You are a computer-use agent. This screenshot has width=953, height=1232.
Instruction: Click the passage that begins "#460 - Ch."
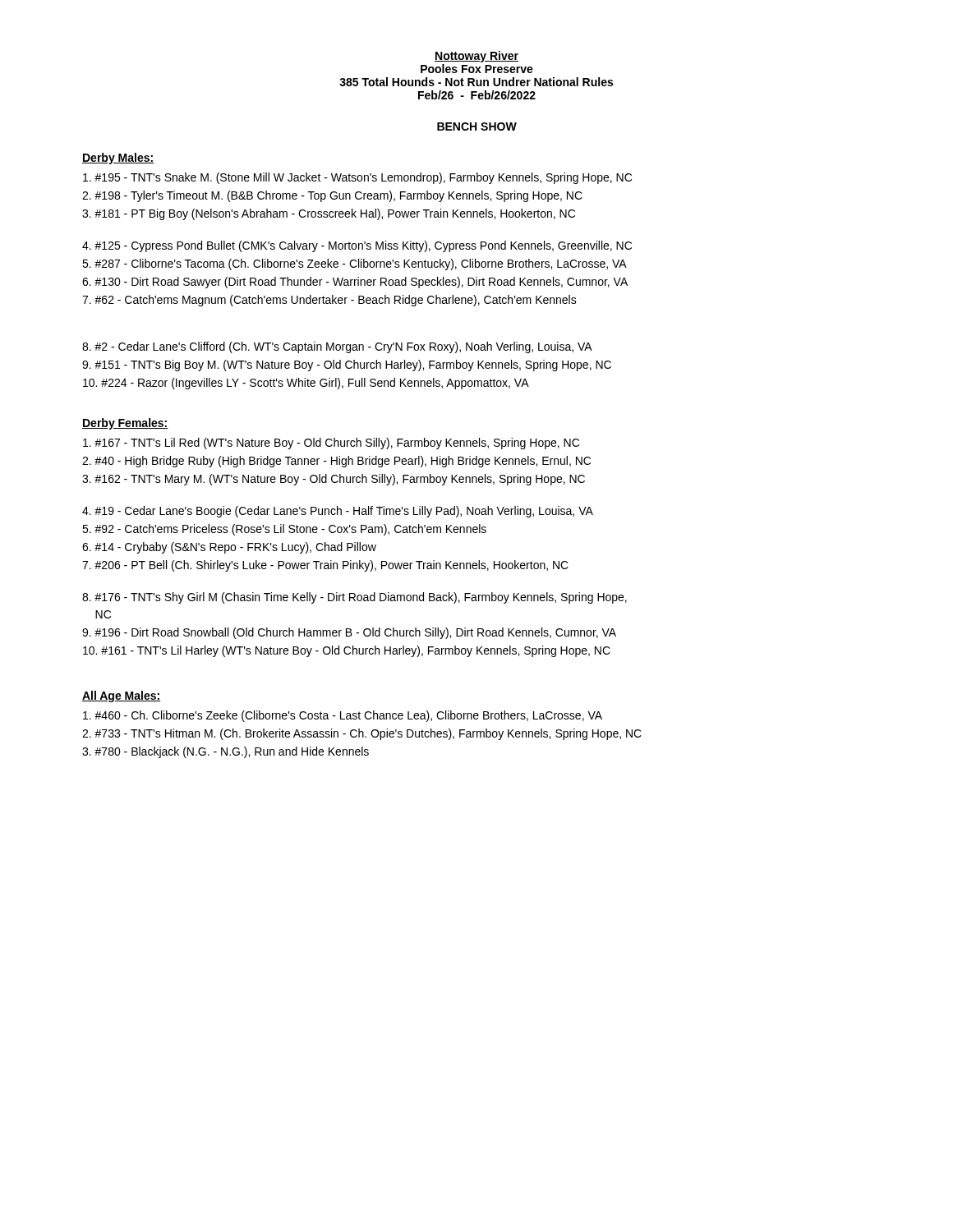342,715
